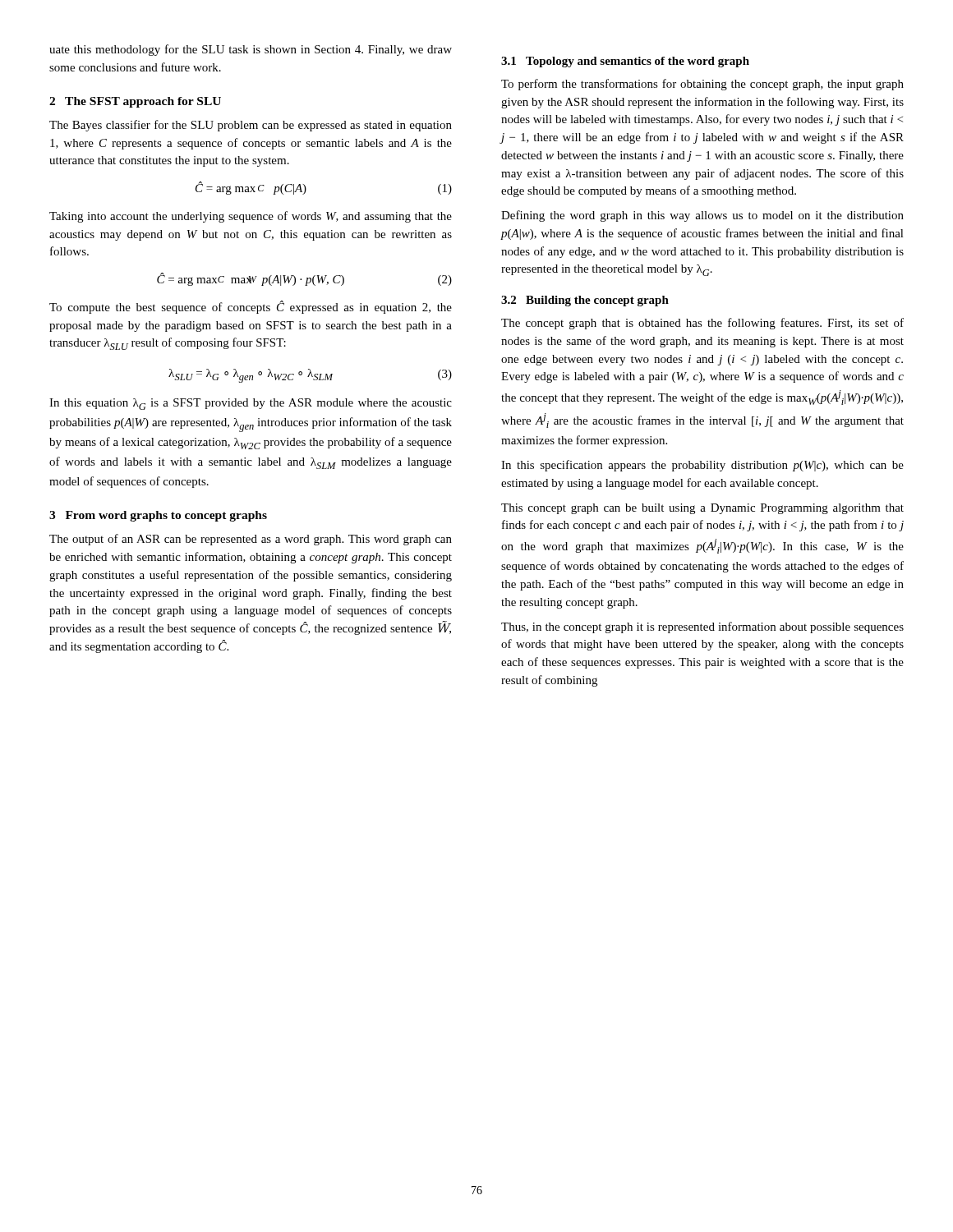Image resolution: width=953 pixels, height=1232 pixels.
Task: Click on the element starting "To perform the transformations for obtaining"
Action: coord(702,137)
